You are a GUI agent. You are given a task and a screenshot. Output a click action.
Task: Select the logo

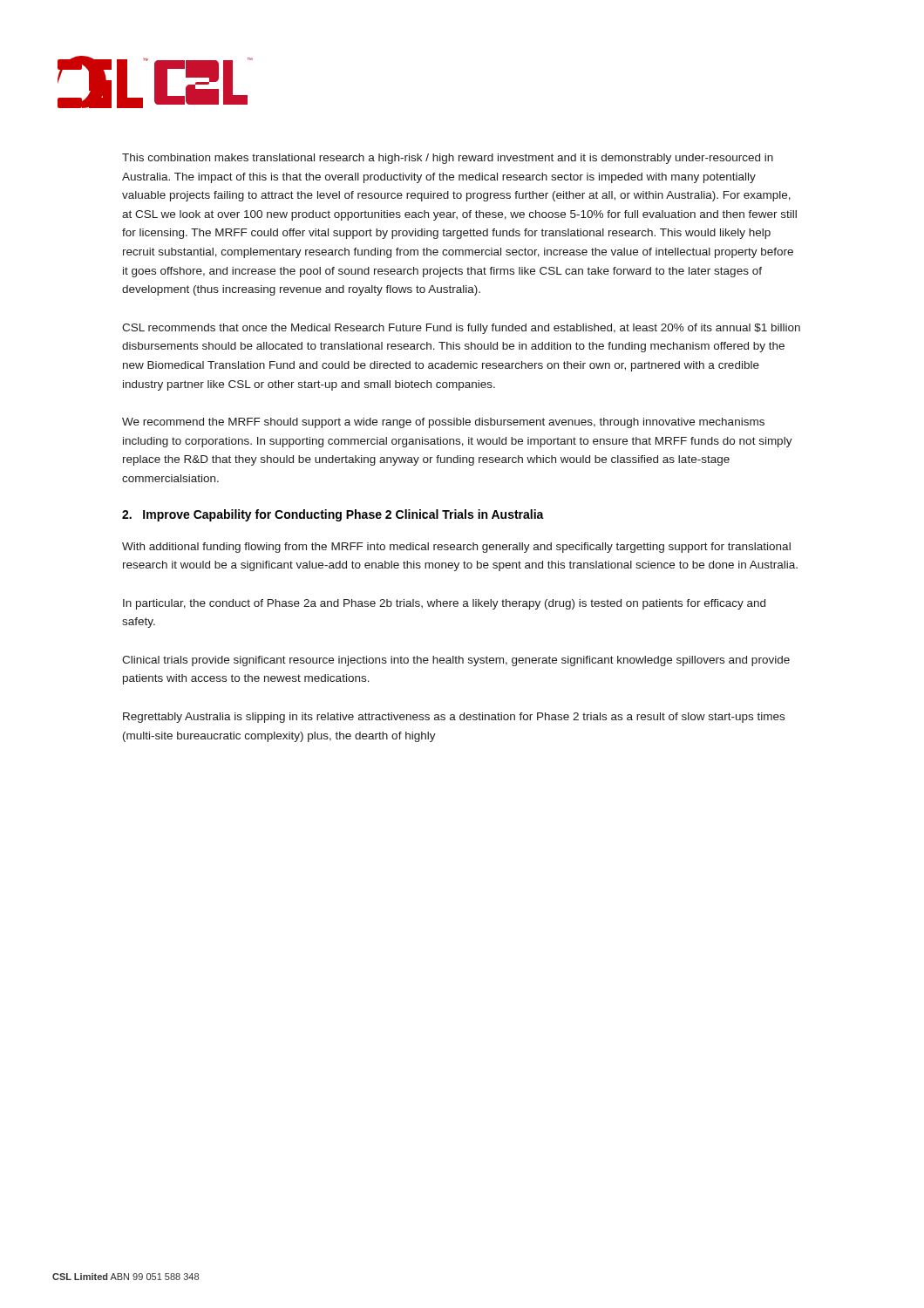[x=154, y=85]
